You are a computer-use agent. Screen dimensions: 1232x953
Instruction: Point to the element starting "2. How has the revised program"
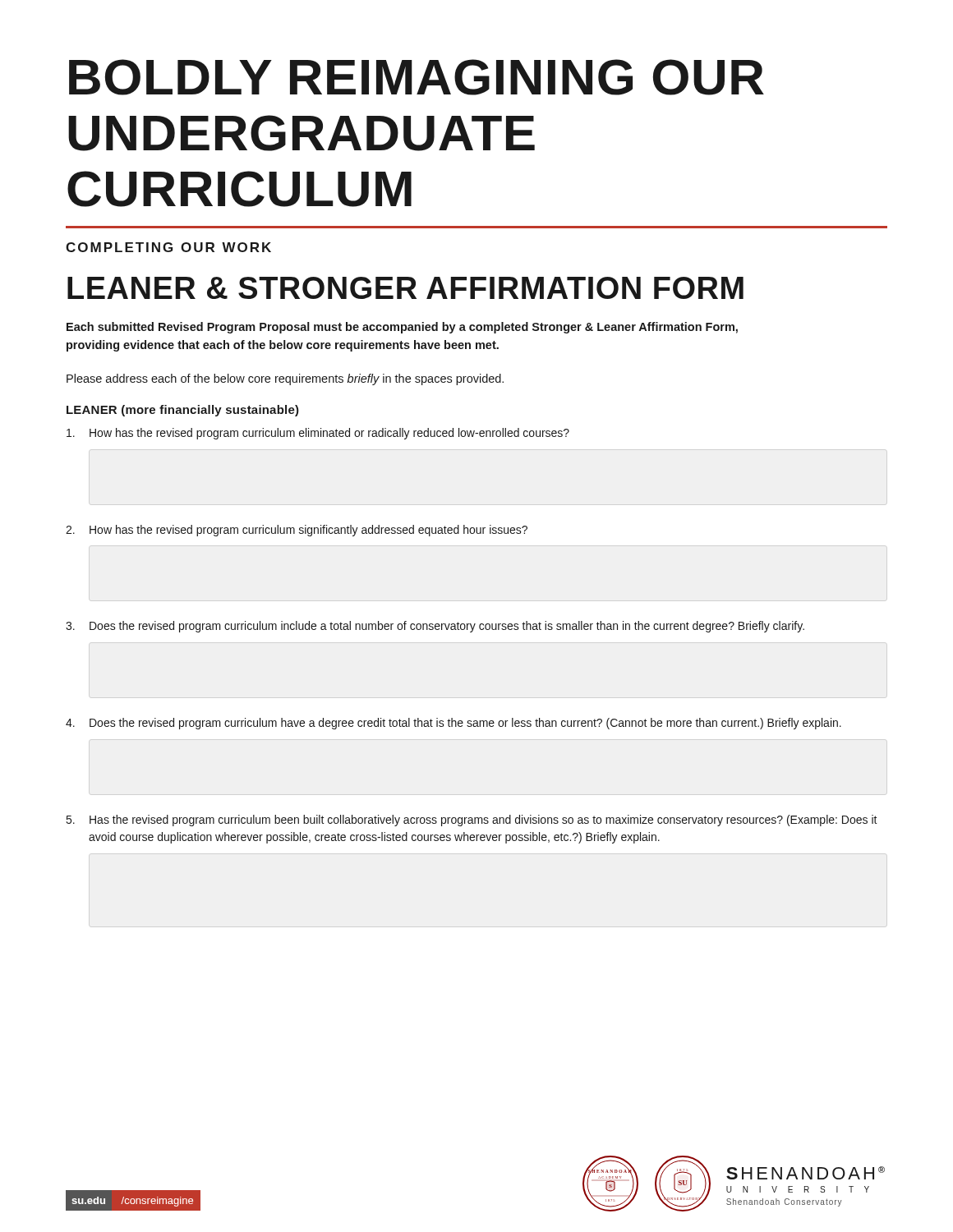(x=476, y=530)
